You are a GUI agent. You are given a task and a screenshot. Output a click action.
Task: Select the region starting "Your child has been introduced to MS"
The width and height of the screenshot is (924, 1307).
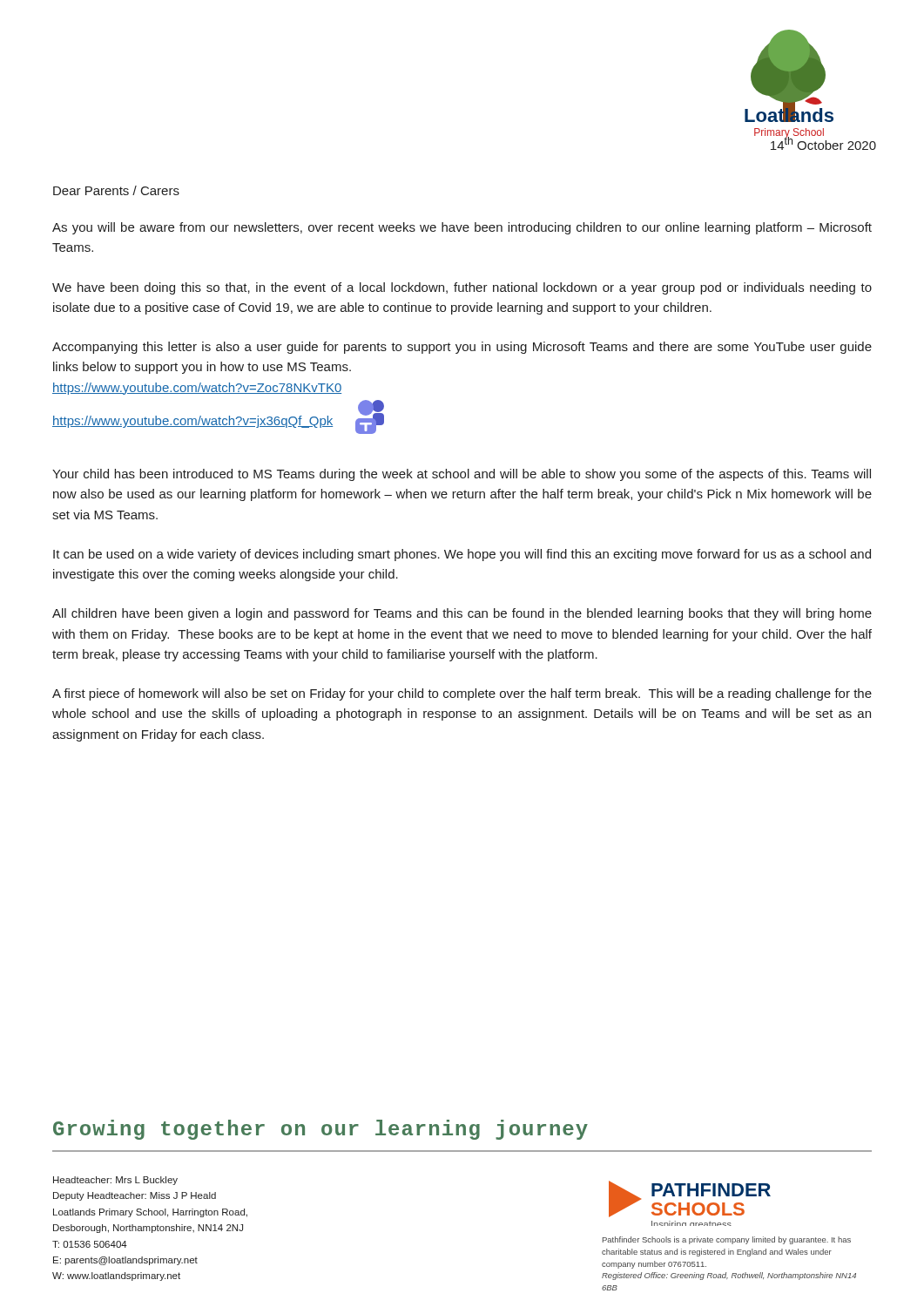tap(462, 494)
